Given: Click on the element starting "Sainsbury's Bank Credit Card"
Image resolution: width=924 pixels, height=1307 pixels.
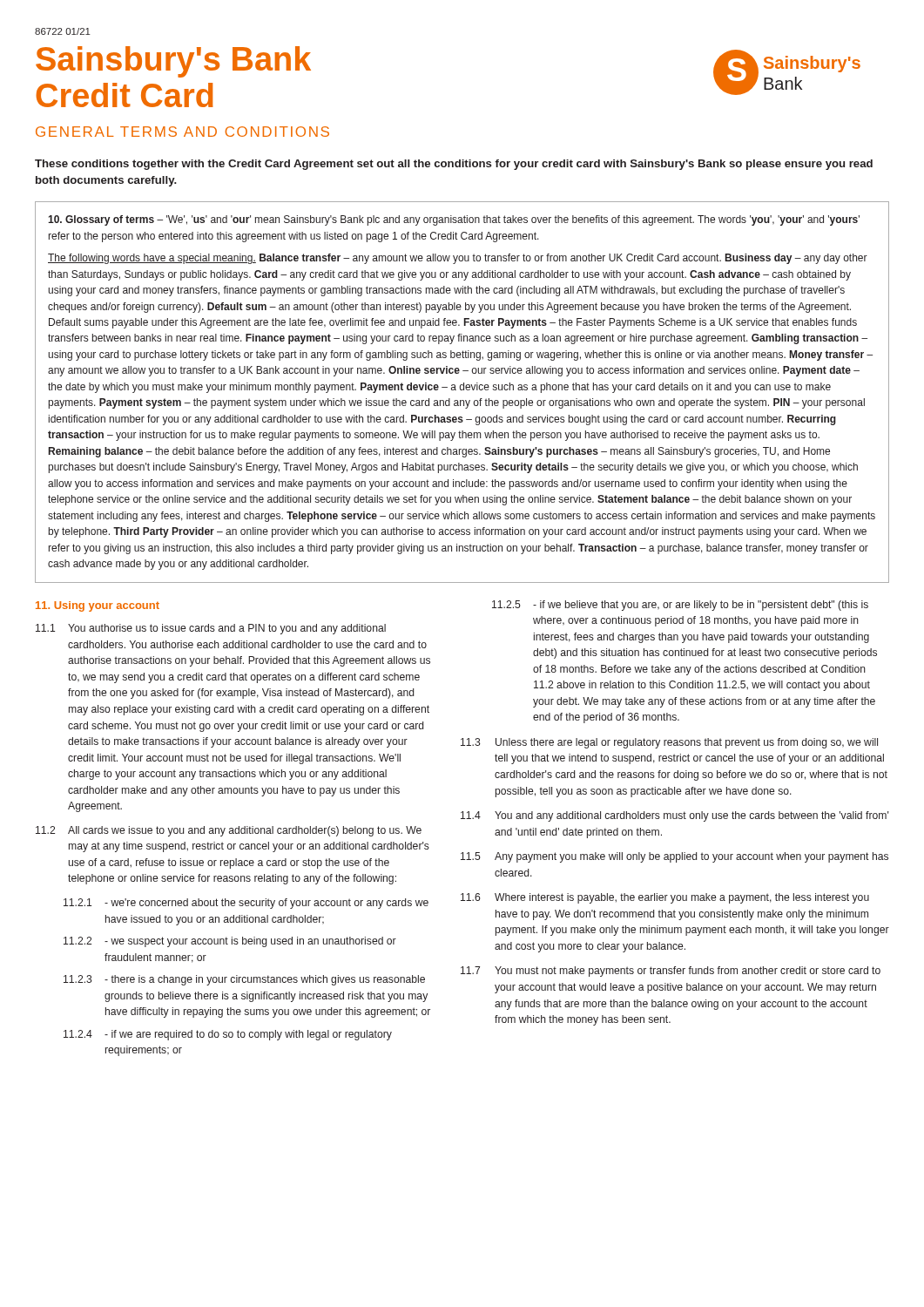Looking at the screenshot, I should [173, 78].
